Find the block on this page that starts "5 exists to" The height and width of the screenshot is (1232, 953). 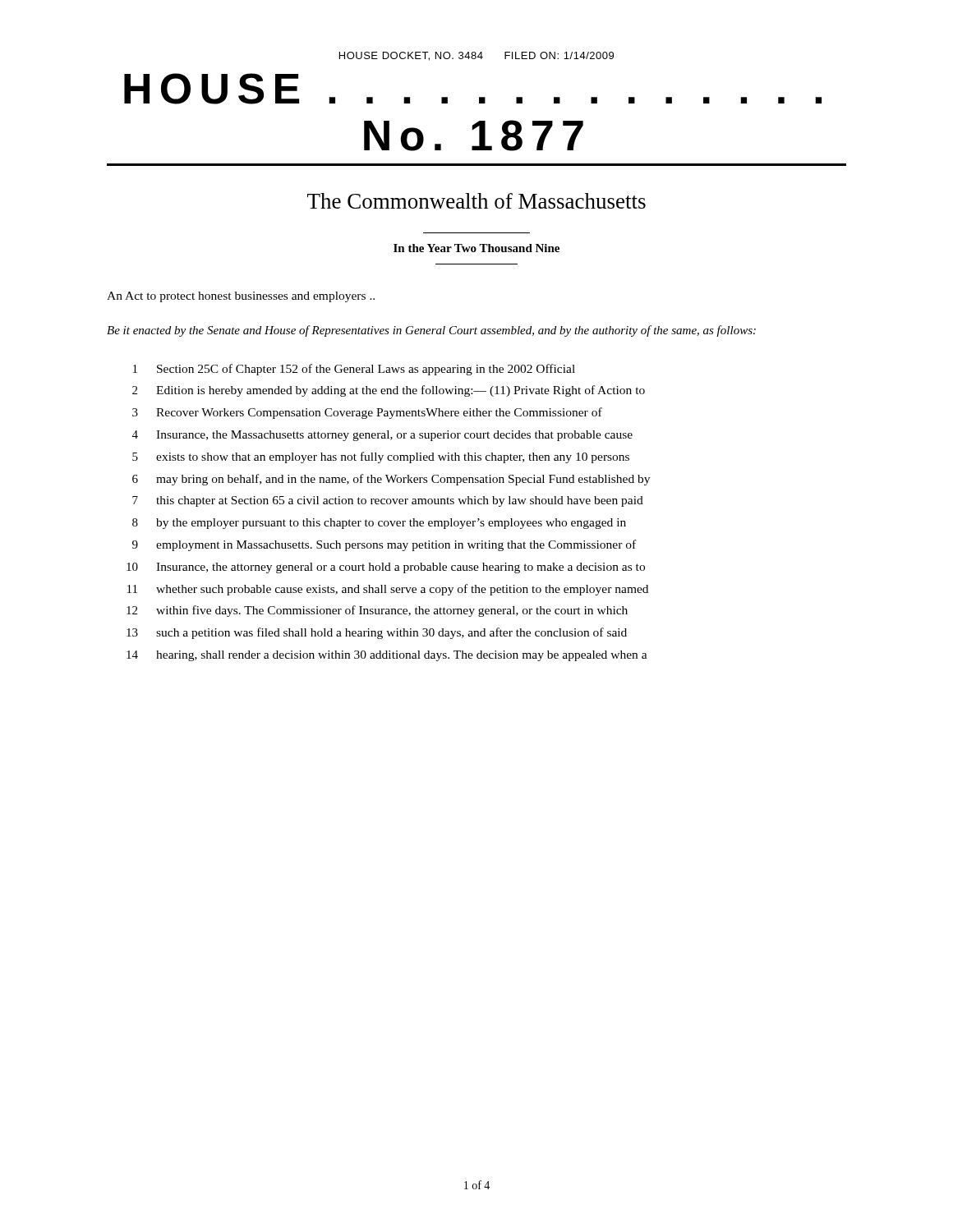point(476,457)
